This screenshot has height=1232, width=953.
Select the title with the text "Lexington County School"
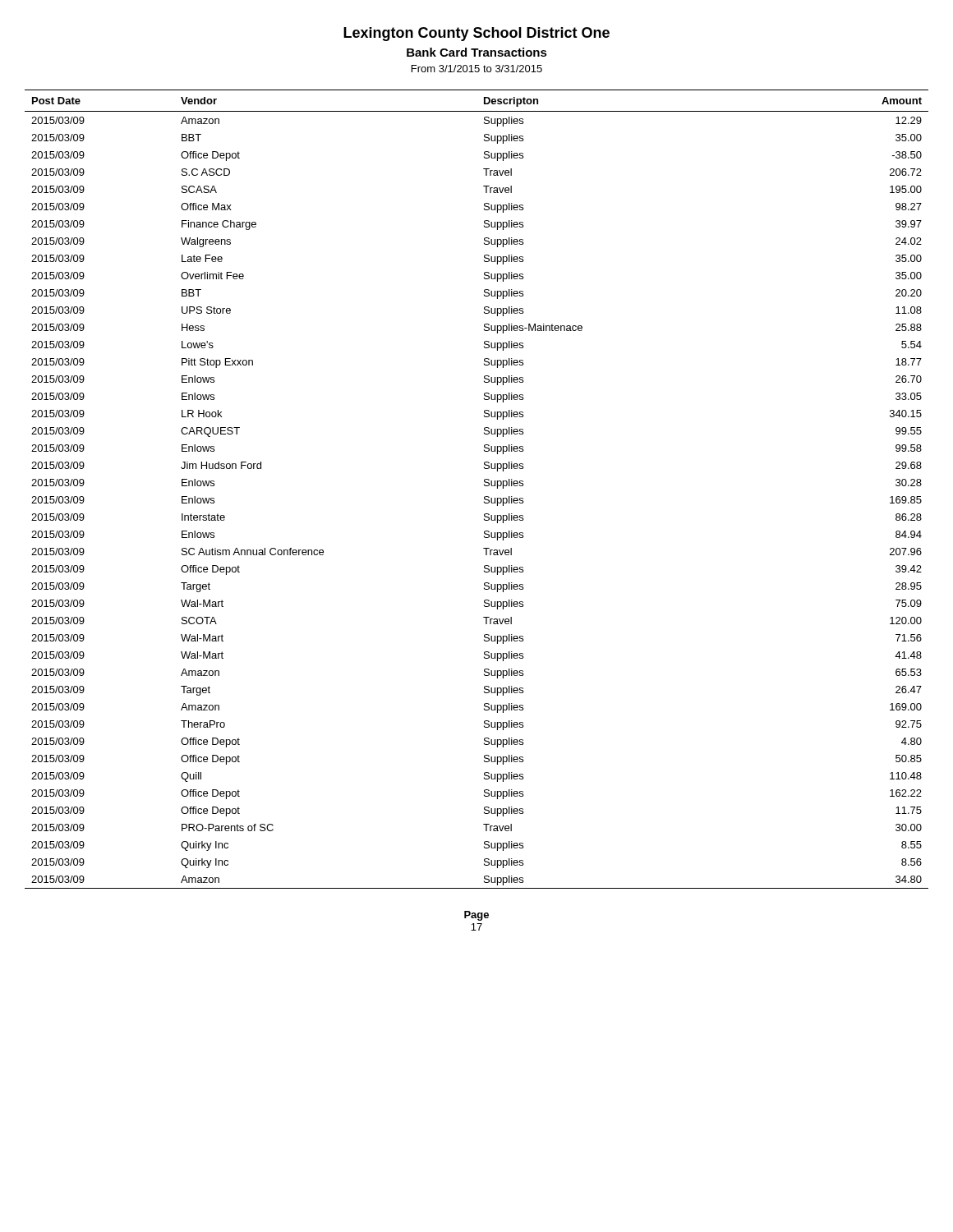click(476, 33)
